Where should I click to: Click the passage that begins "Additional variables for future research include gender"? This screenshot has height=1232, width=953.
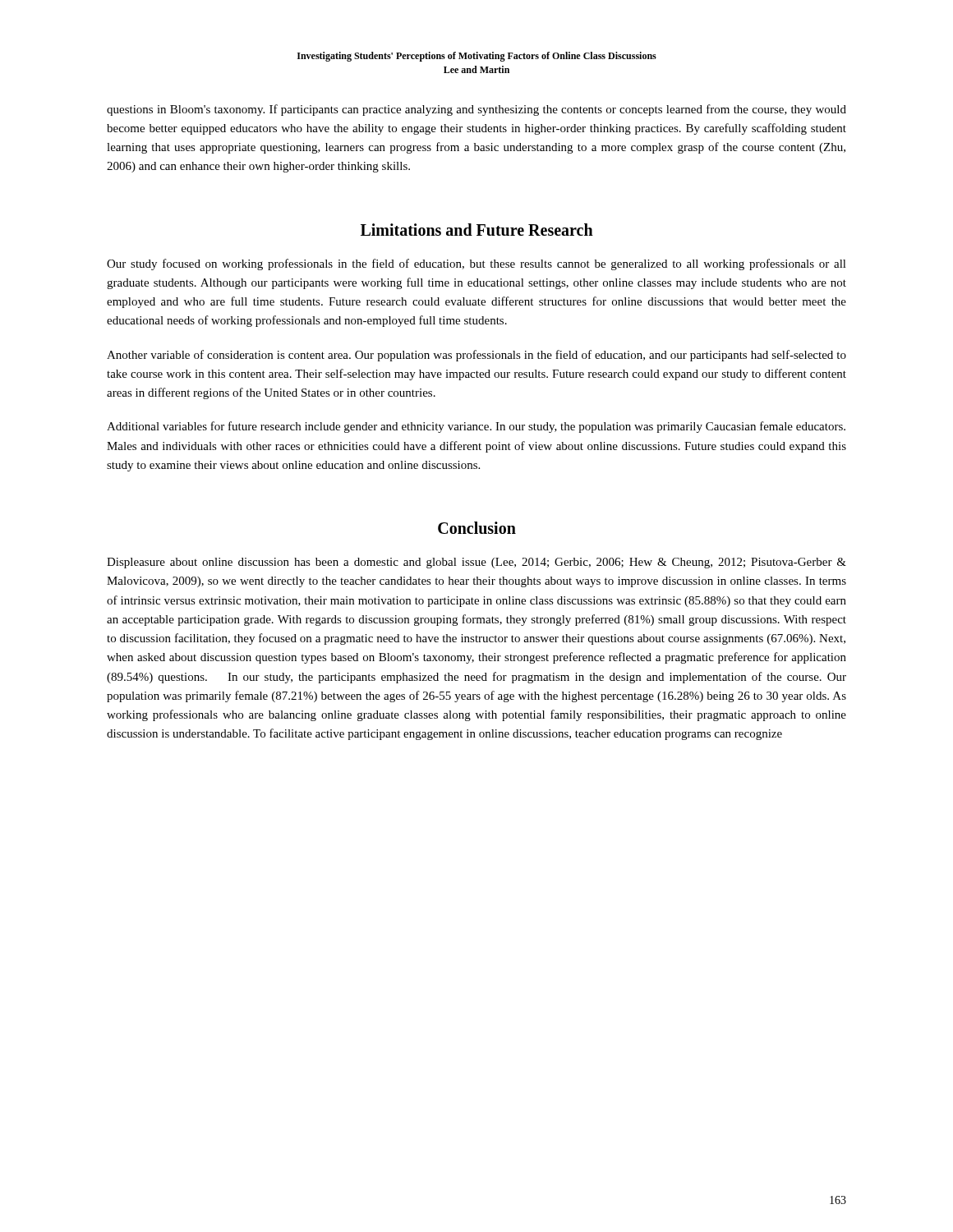pyautogui.click(x=476, y=446)
